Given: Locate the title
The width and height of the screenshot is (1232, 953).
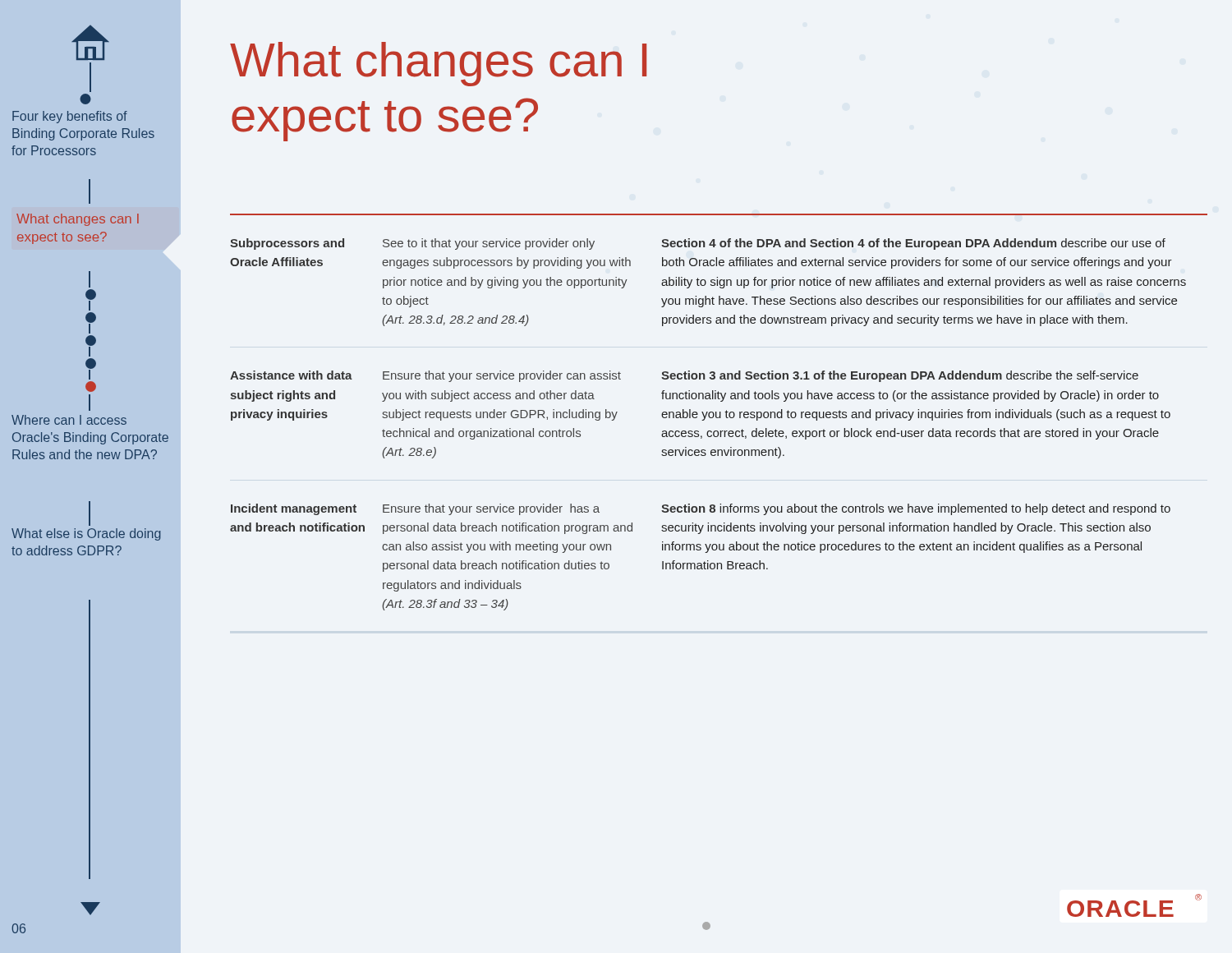Looking at the screenshot, I should (x=517, y=88).
